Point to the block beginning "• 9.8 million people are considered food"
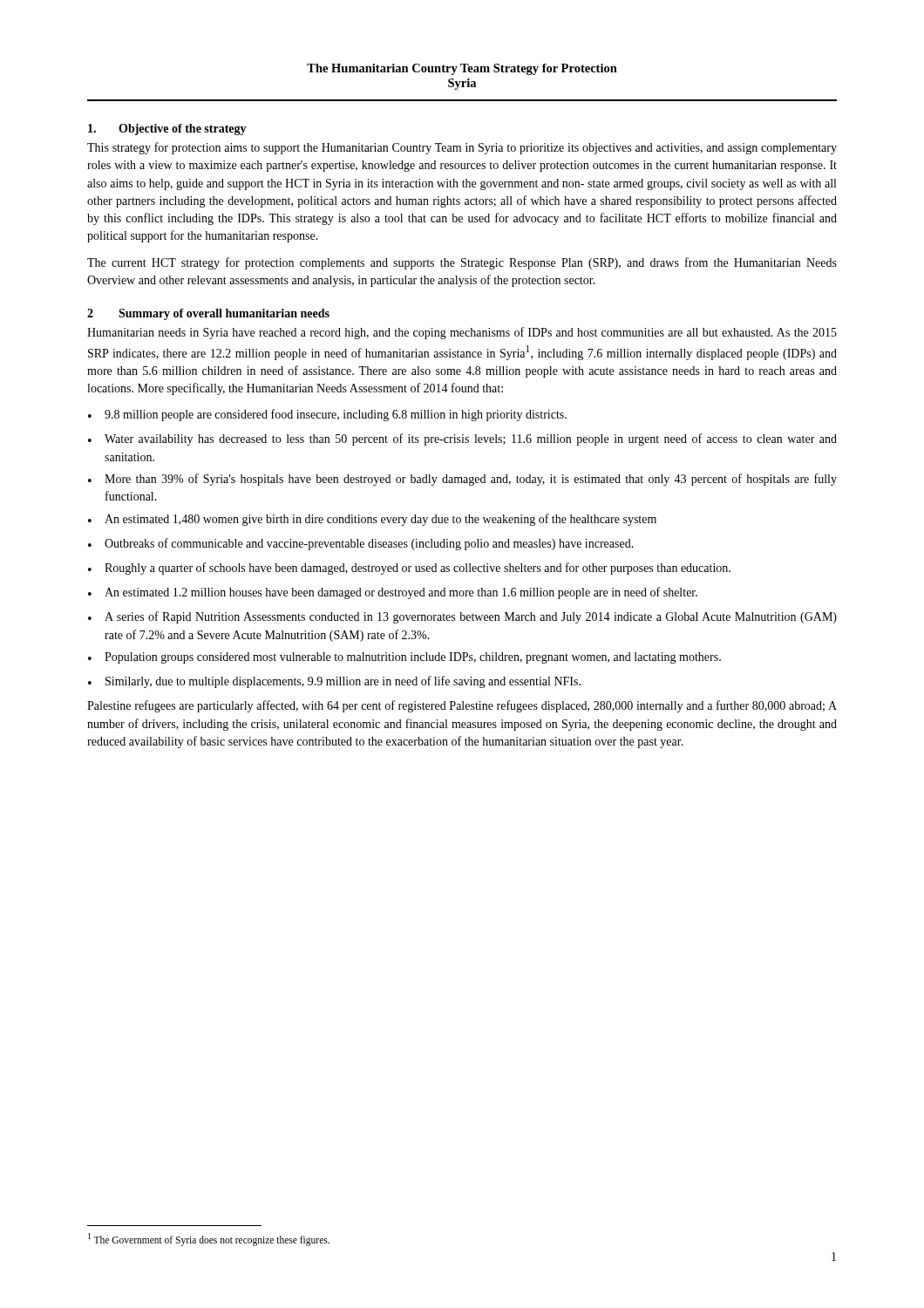The image size is (924, 1308). point(462,417)
